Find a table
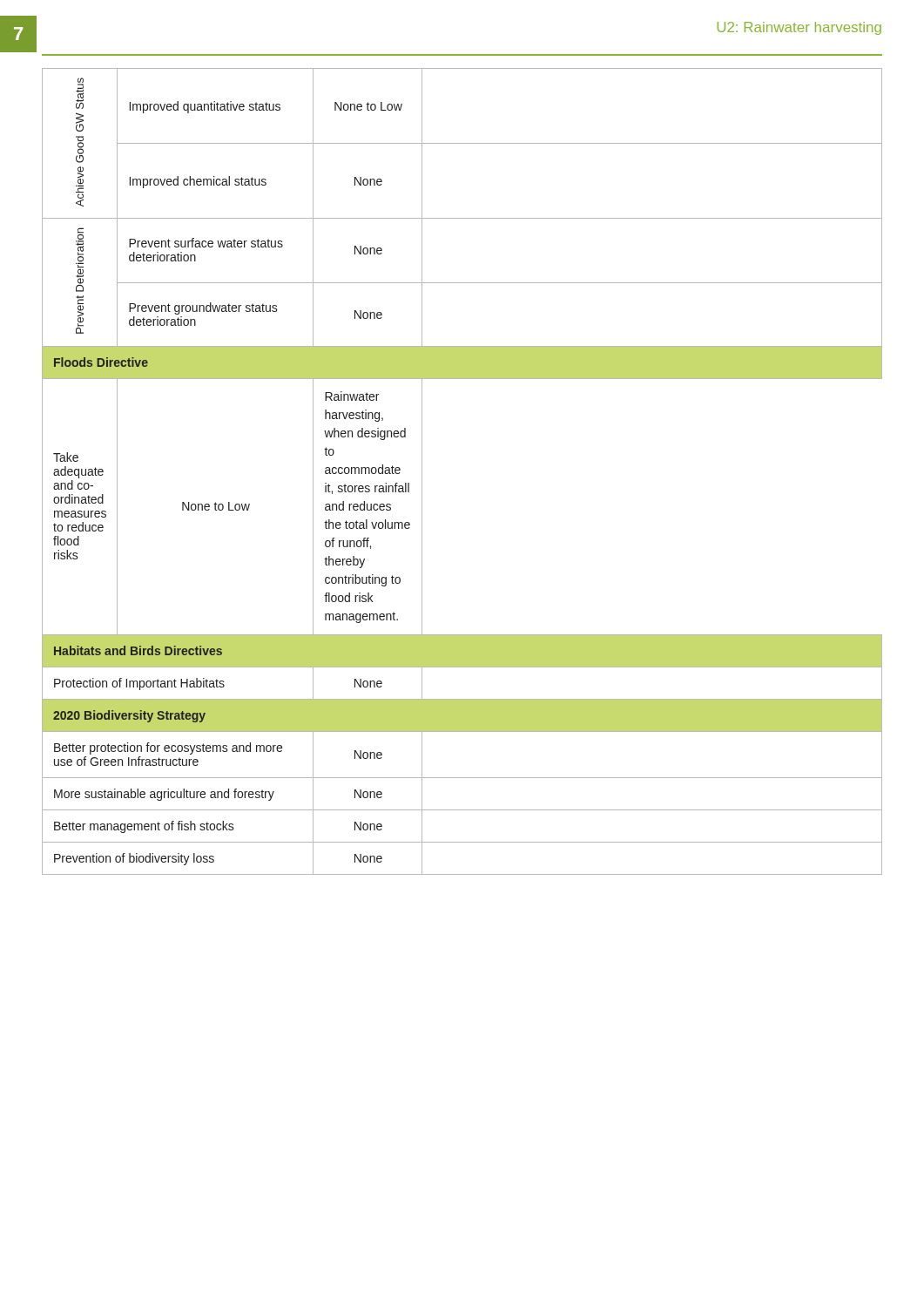The image size is (924, 1307). (462, 471)
